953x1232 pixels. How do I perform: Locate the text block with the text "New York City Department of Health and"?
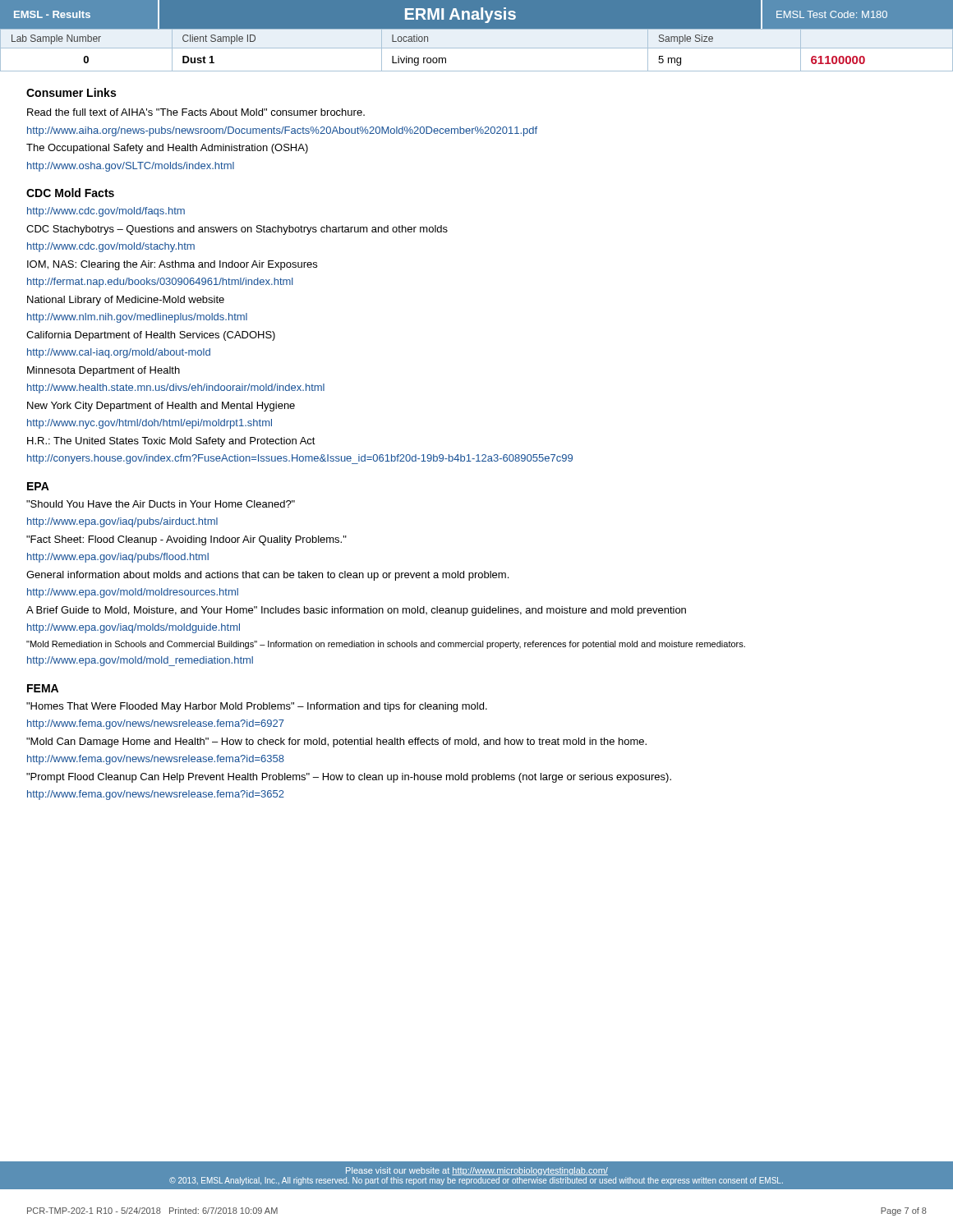[161, 405]
